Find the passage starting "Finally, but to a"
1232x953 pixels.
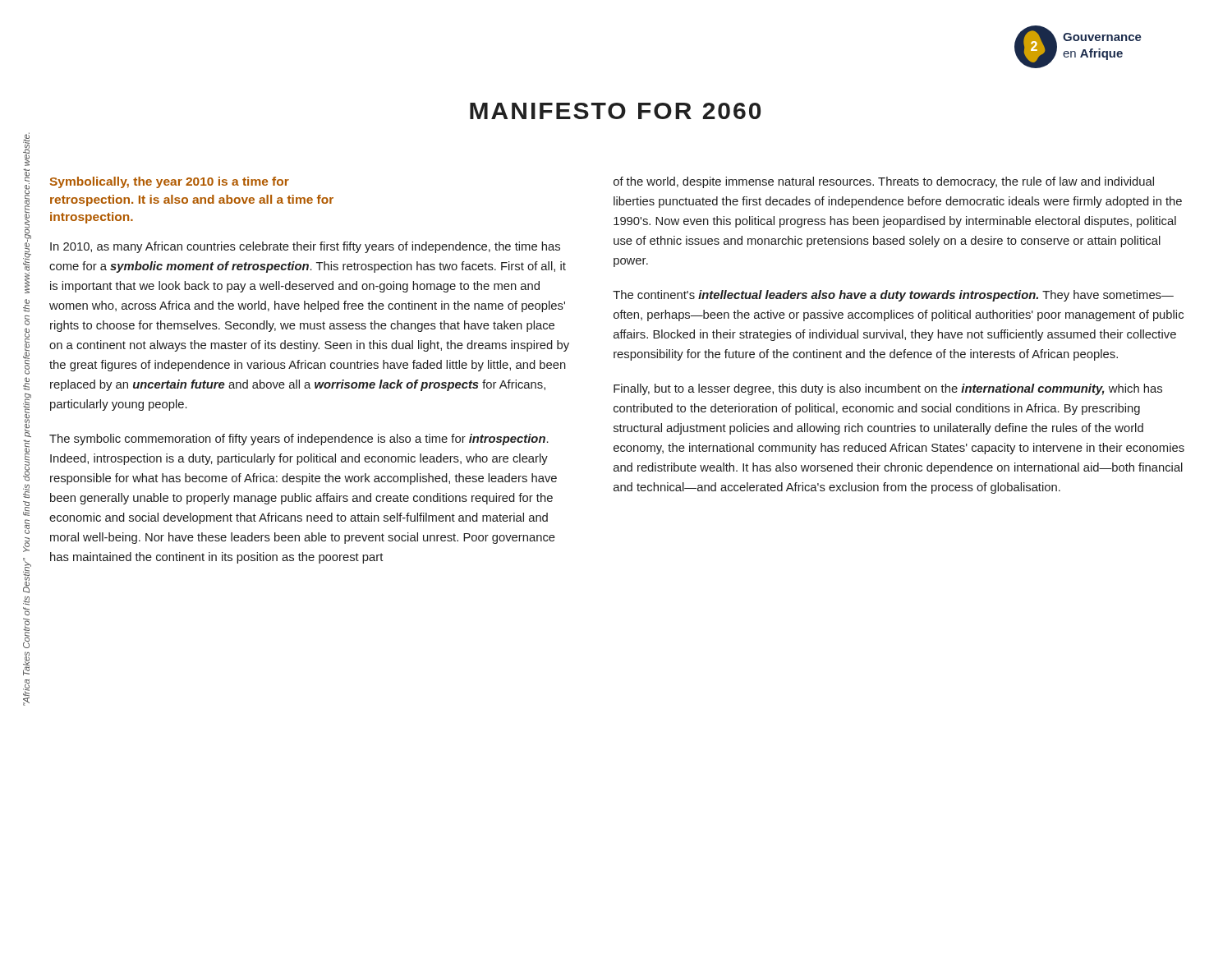(903, 438)
